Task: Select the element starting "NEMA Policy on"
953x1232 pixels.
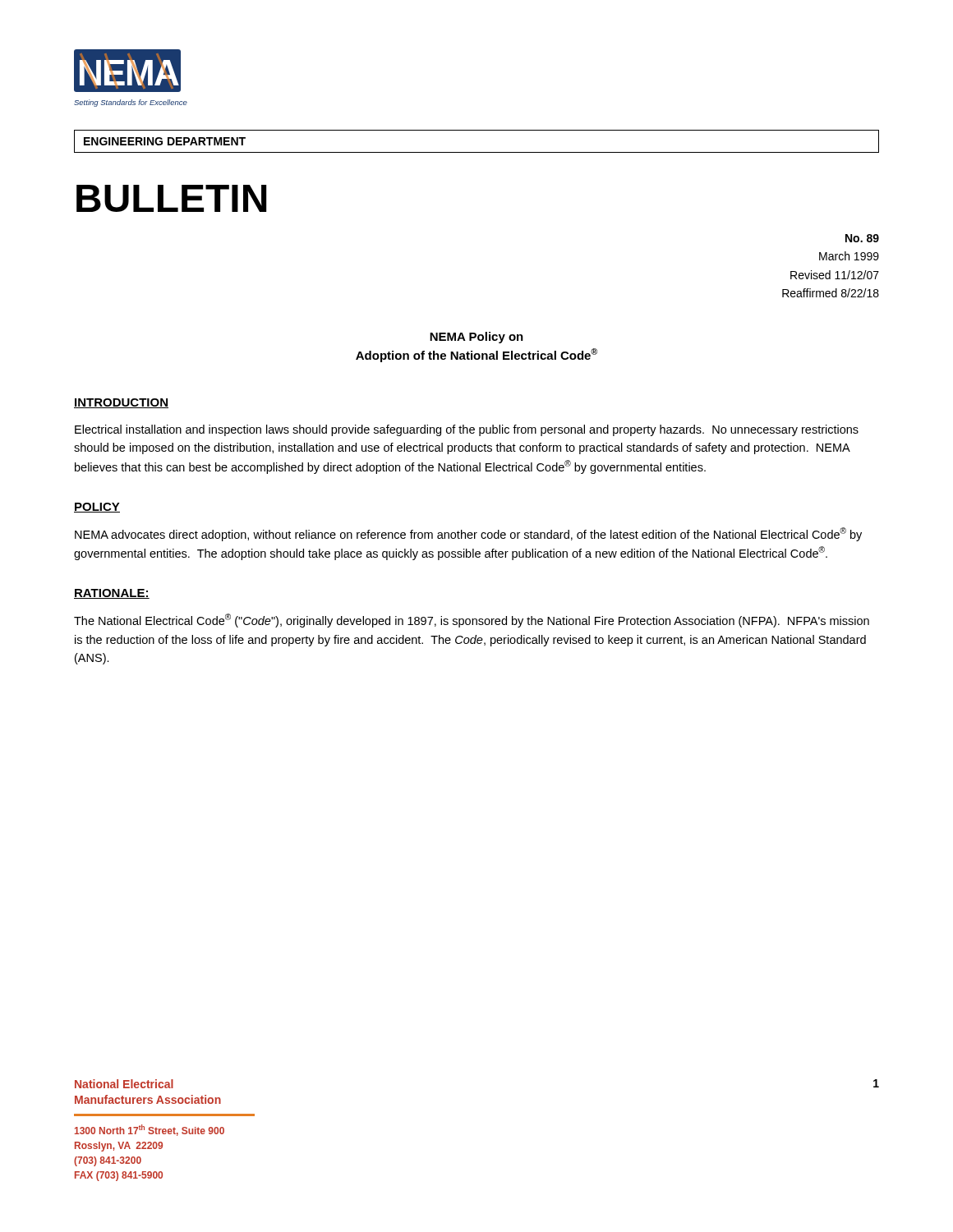Action: (476, 346)
